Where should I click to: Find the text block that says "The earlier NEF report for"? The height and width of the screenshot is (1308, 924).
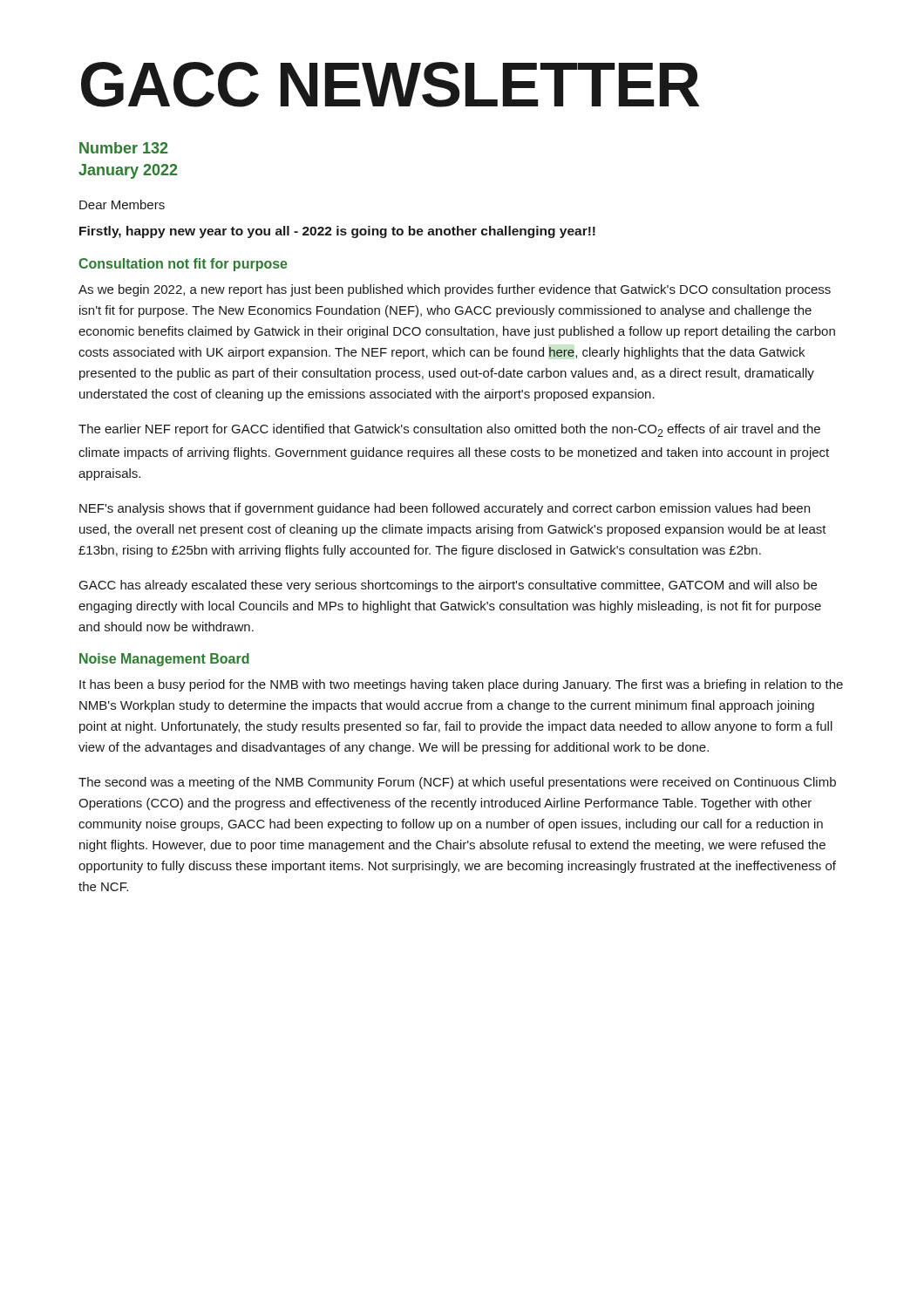point(462,451)
